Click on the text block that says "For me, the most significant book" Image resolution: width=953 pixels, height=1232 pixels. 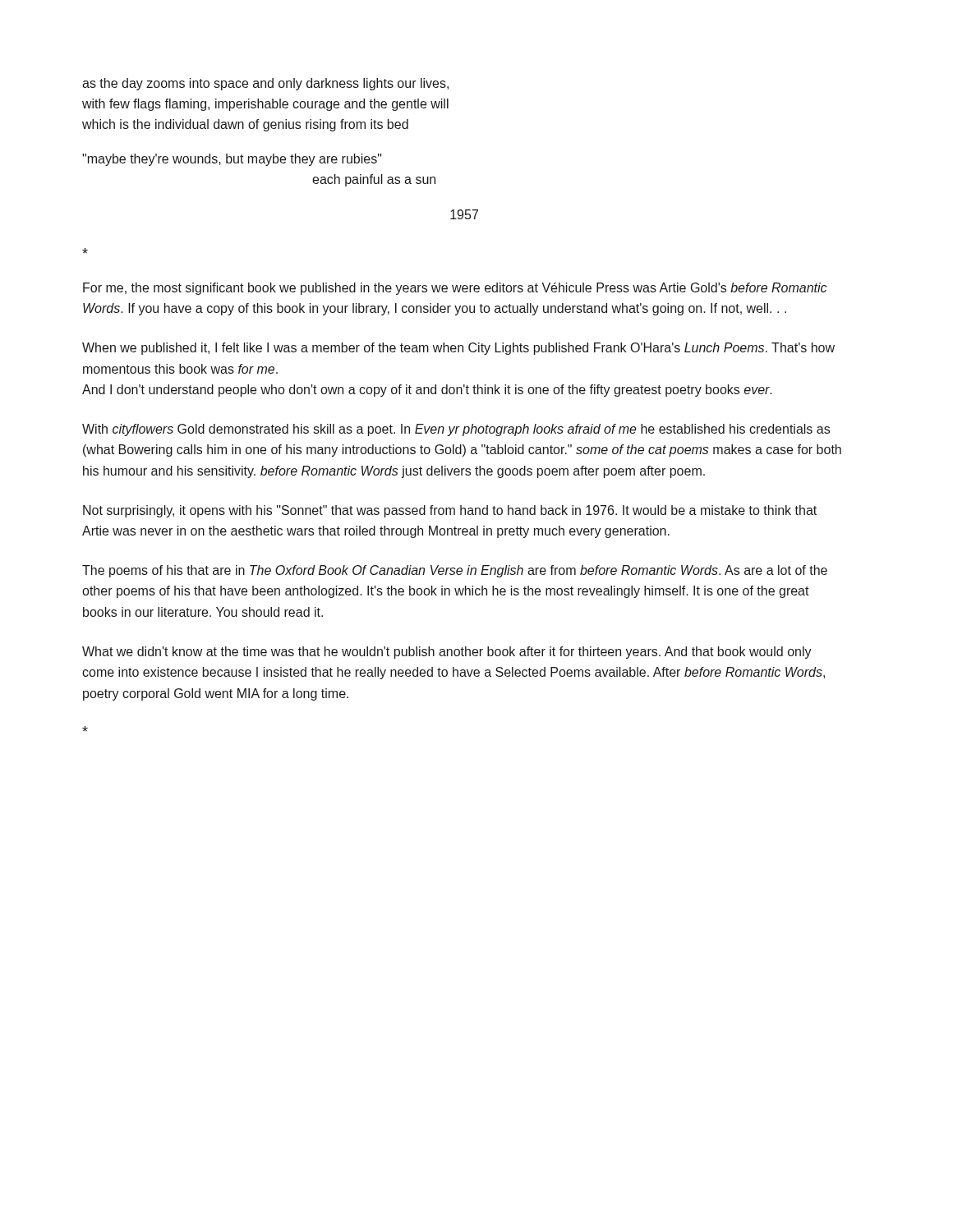[x=455, y=298]
